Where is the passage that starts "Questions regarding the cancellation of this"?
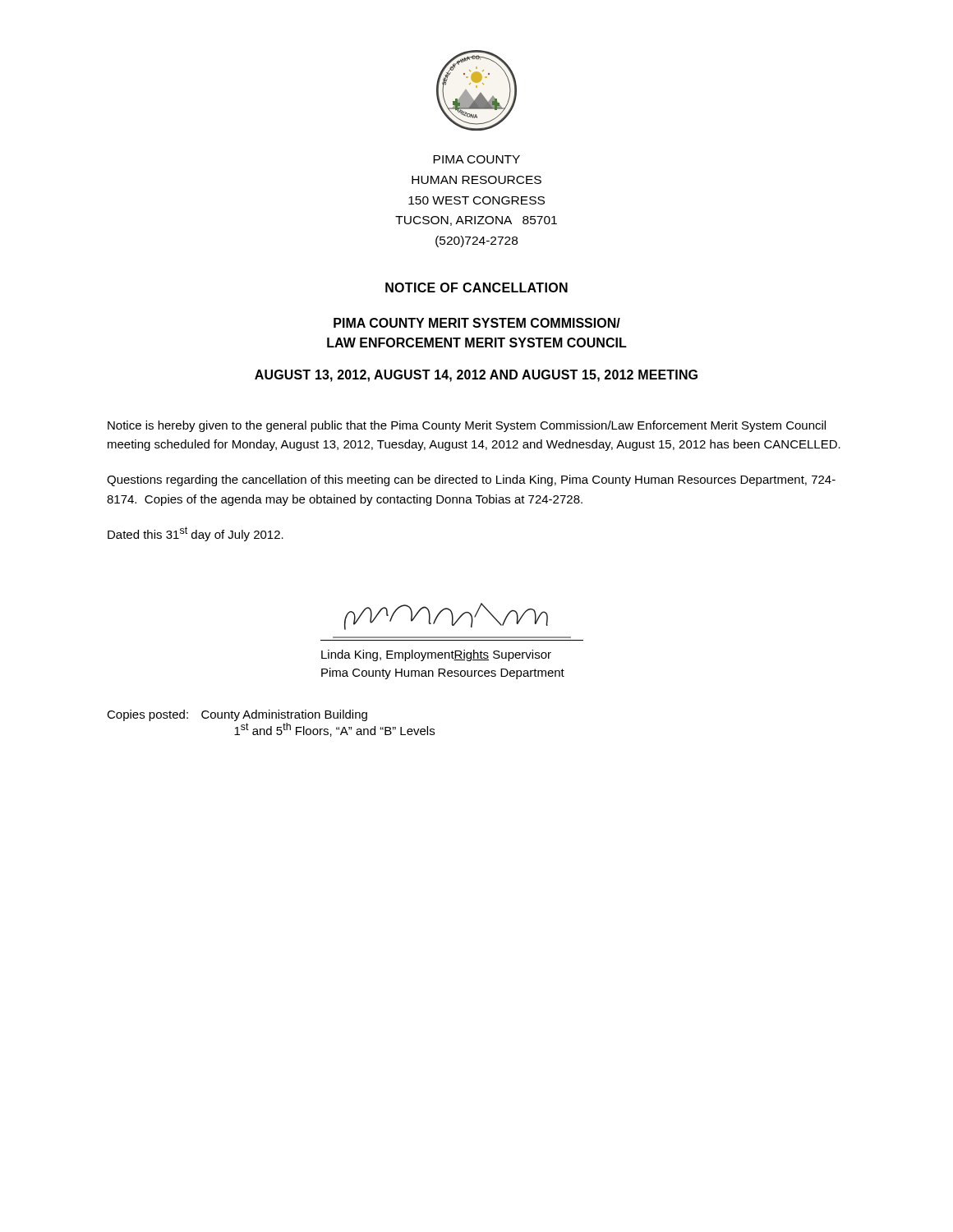Image resolution: width=953 pixels, height=1232 pixels. [471, 489]
